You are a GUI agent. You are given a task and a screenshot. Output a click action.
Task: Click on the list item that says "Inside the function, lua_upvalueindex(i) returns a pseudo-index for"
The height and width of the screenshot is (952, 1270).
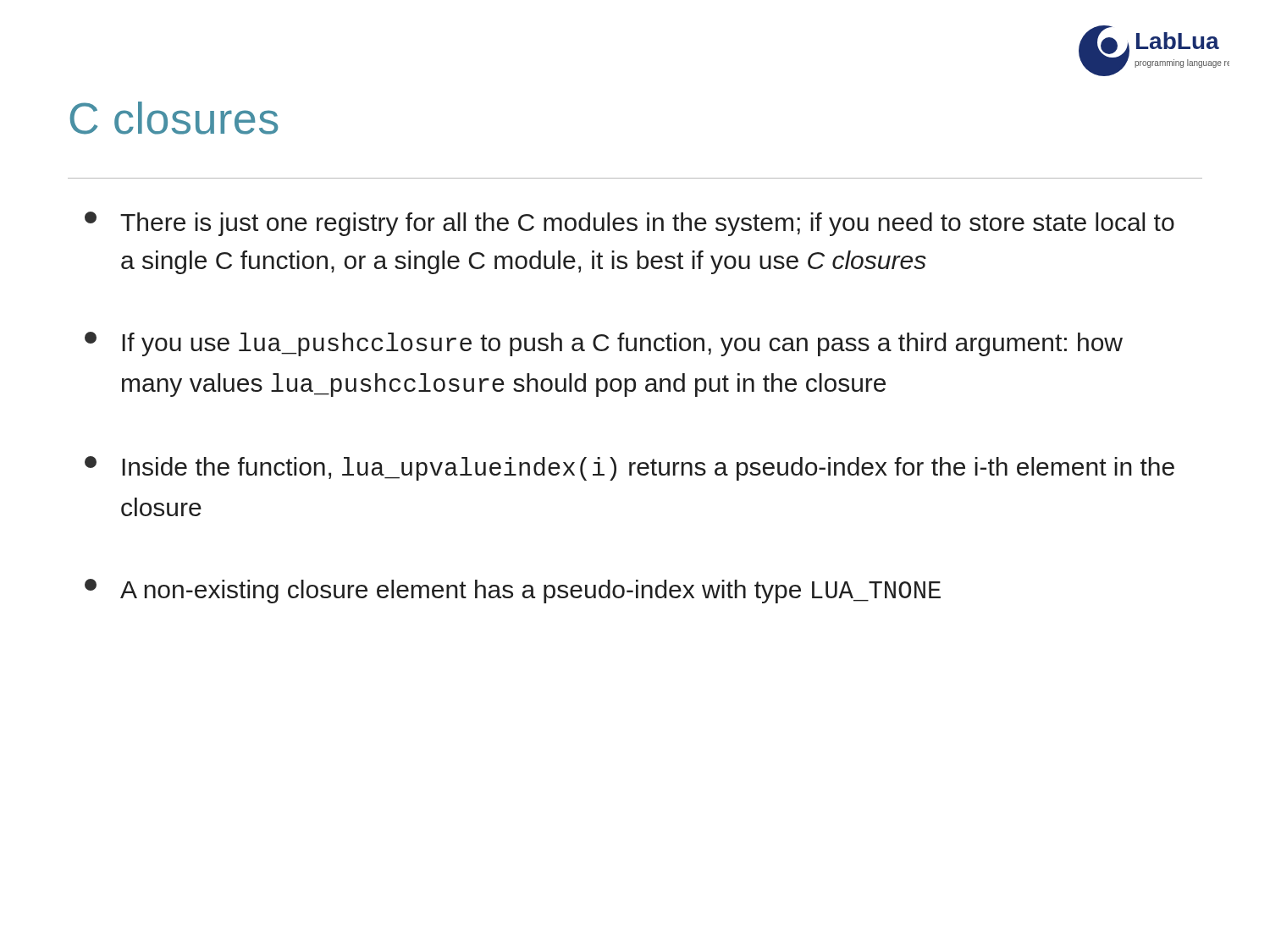(629, 468)
